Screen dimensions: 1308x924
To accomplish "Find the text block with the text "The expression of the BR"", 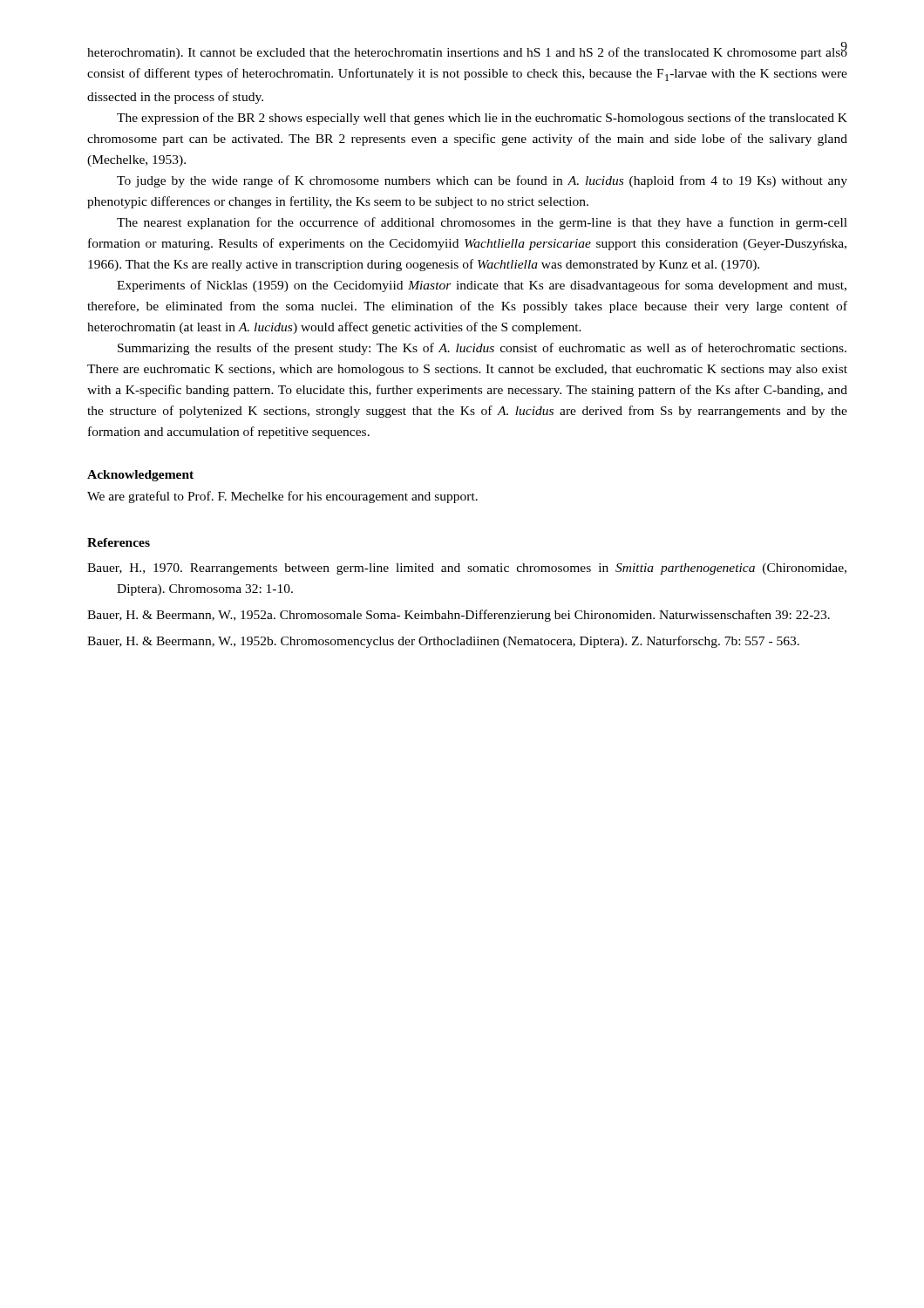I will (x=467, y=139).
